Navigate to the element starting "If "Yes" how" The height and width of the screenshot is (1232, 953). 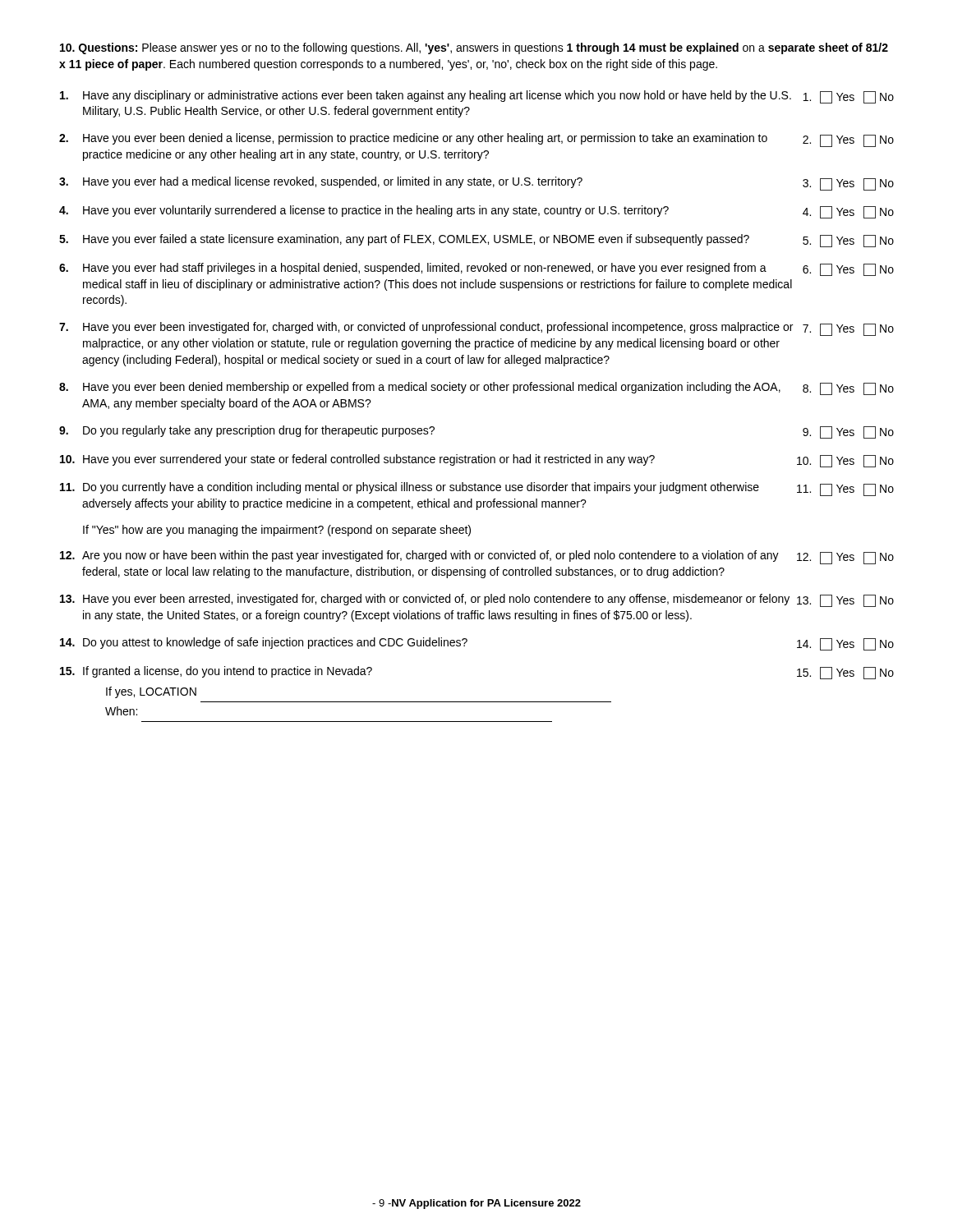[x=277, y=530]
